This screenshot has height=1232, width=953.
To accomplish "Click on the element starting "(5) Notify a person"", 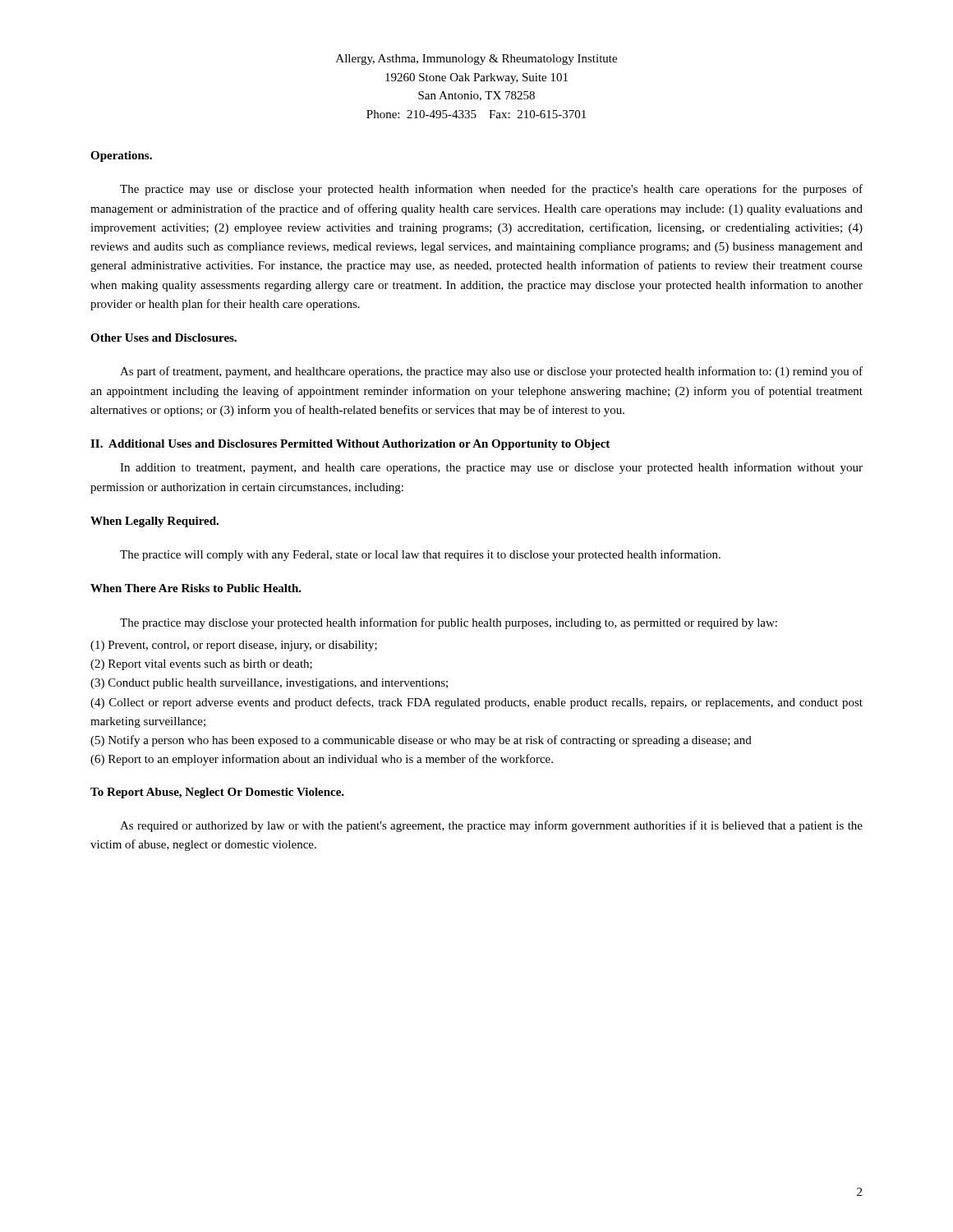I will (421, 740).
